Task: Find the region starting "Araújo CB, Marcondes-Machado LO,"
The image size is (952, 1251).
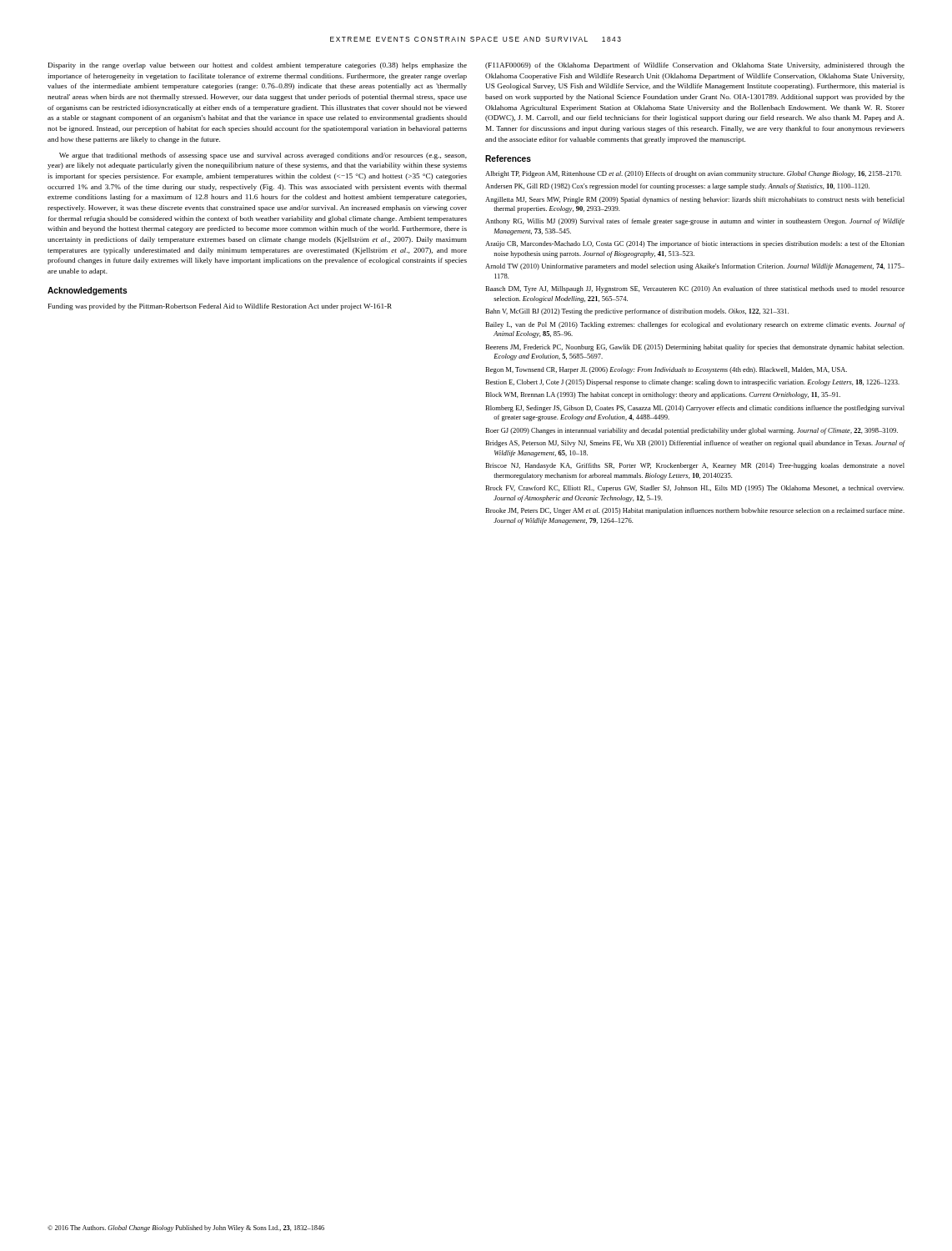Action: tap(695, 249)
